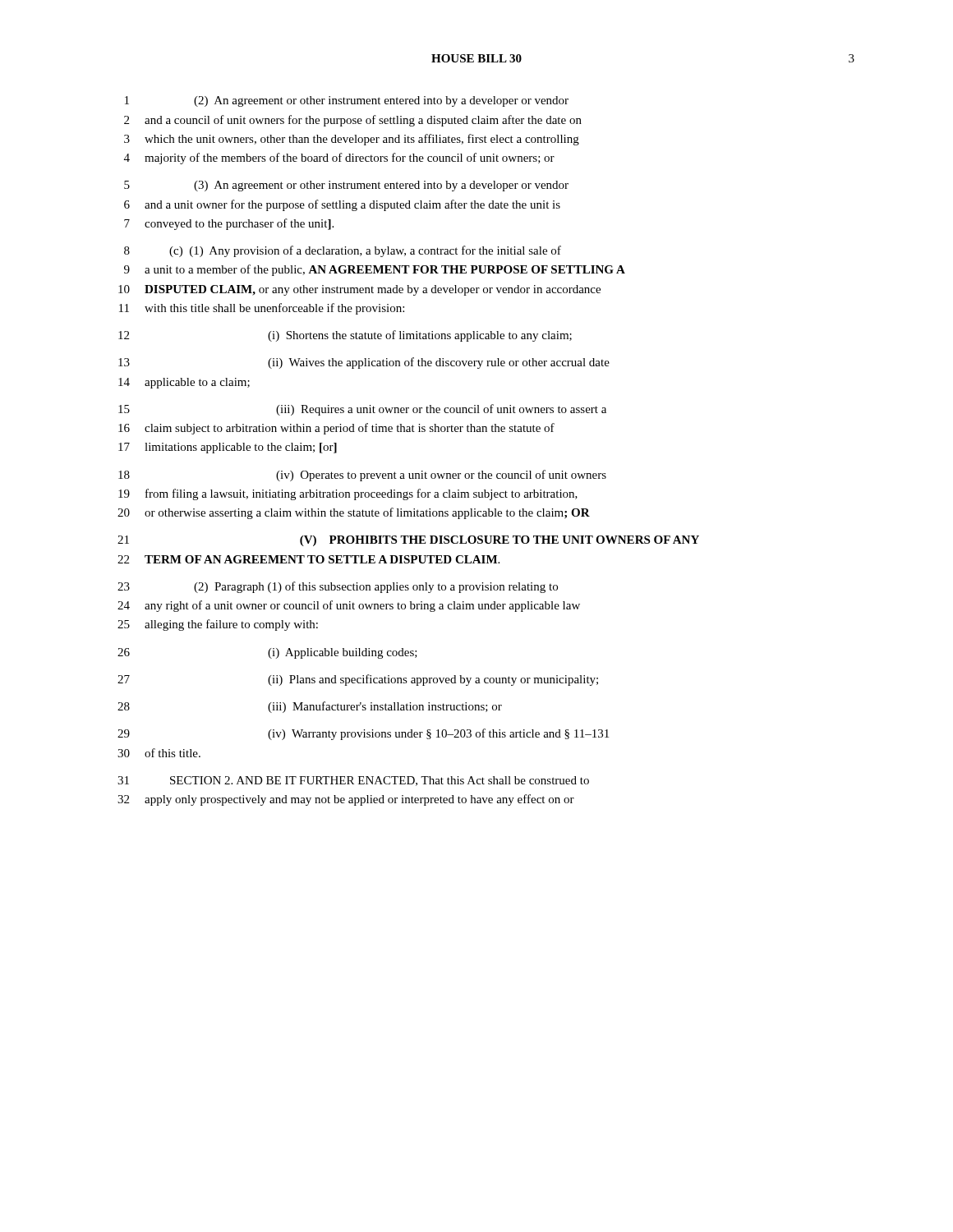Select the text starting "5 (3) An agreement or"
The width and height of the screenshot is (953, 1232).
point(476,205)
